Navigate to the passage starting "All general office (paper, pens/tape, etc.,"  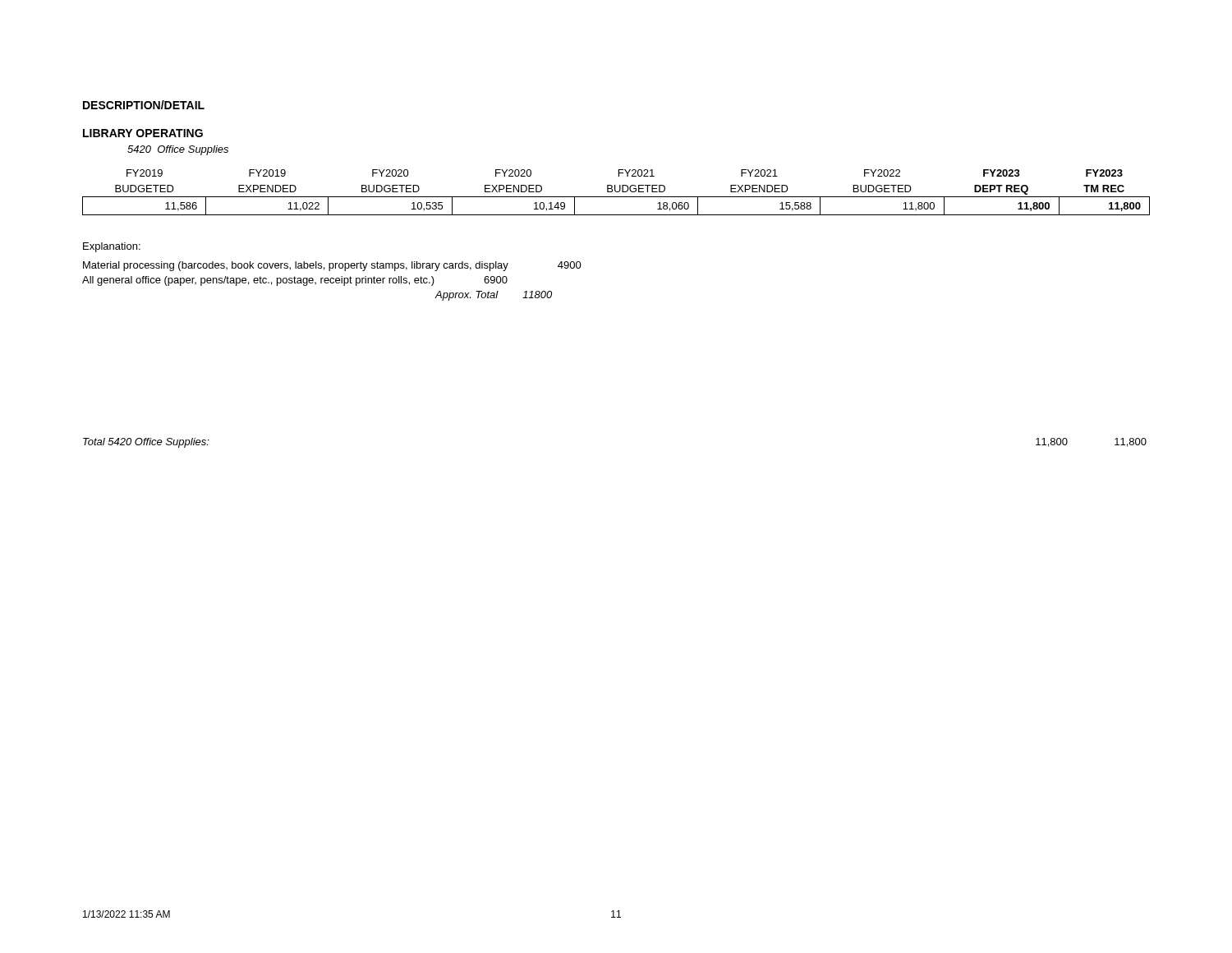point(295,280)
